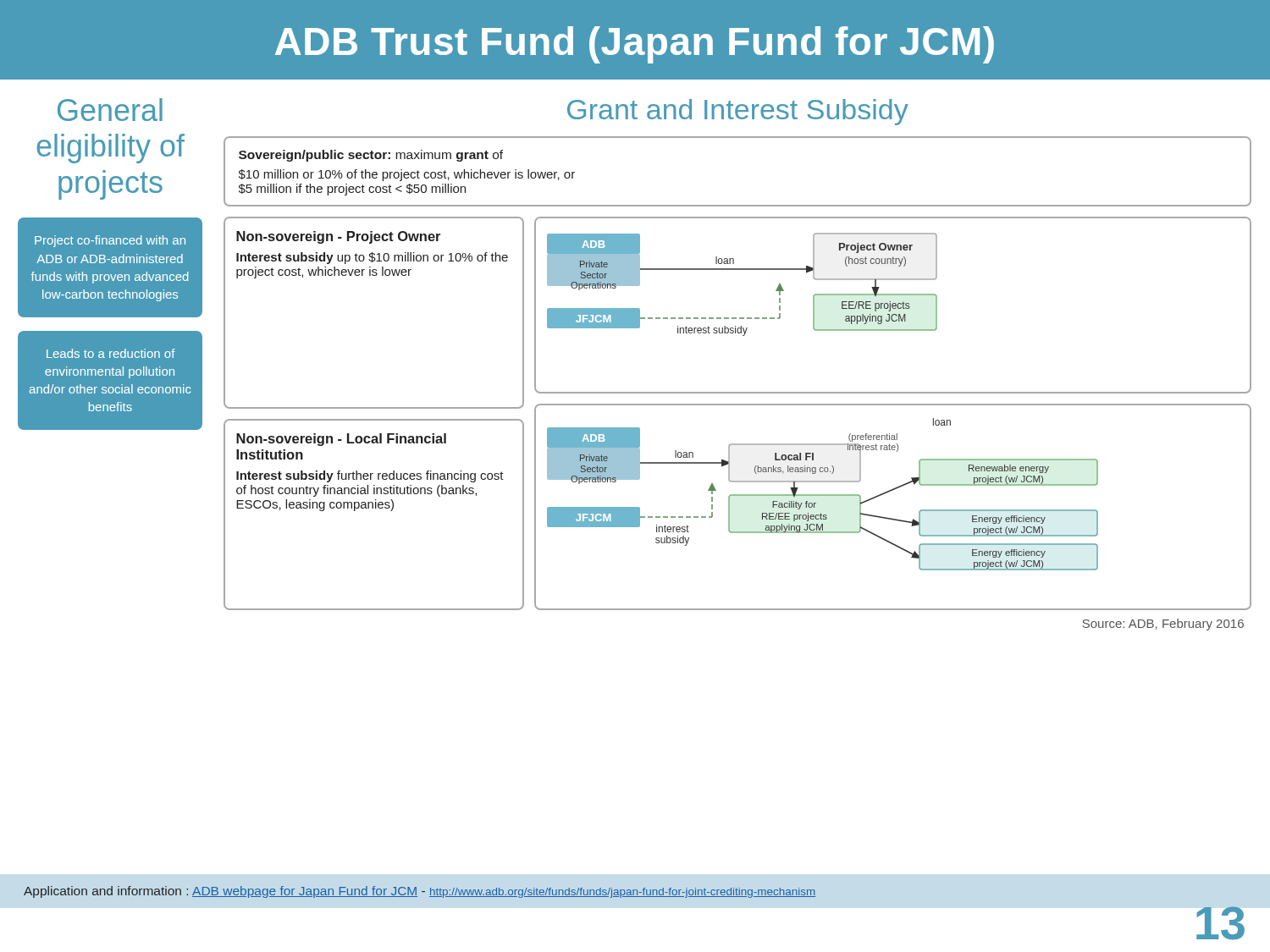Image resolution: width=1270 pixels, height=952 pixels.
Task: Select the passage starting "Grant and Interest Subsidy"
Action: click(737, 109)
